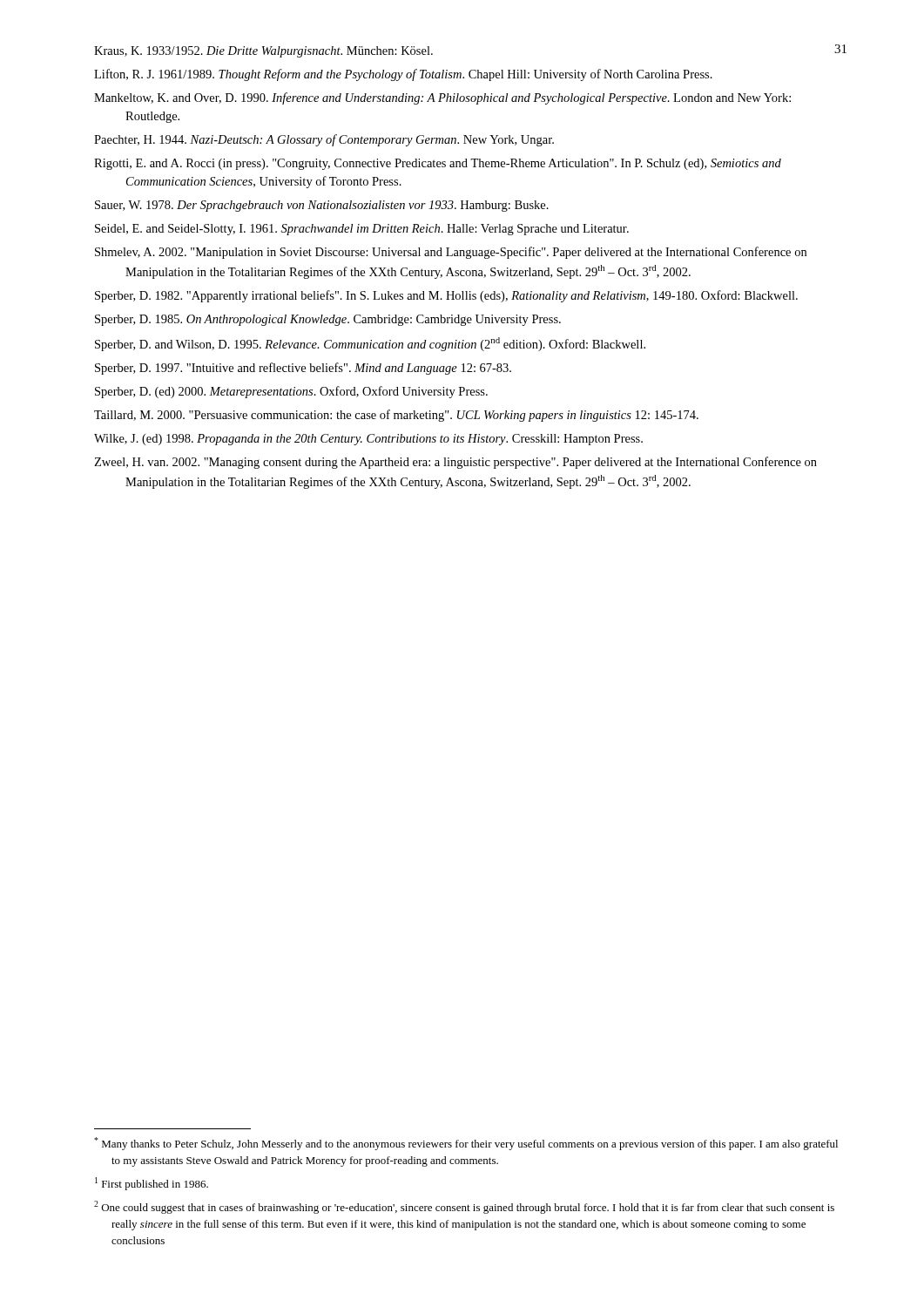Point to the text block starting "Taillard, M. 2000. "Persuasive communication:"

397,415
